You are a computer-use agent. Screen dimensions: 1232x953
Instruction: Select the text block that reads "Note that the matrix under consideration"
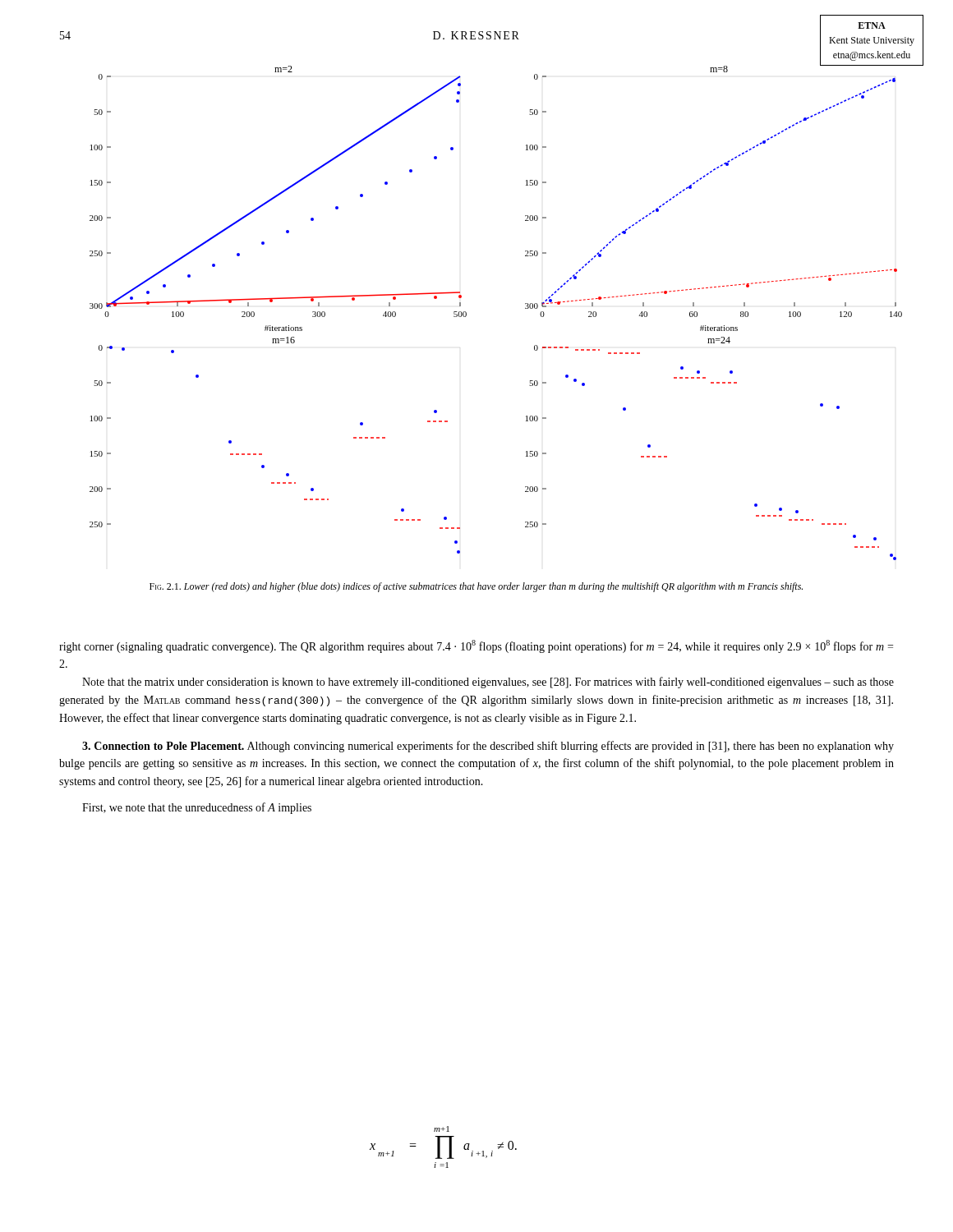point(476,700)
